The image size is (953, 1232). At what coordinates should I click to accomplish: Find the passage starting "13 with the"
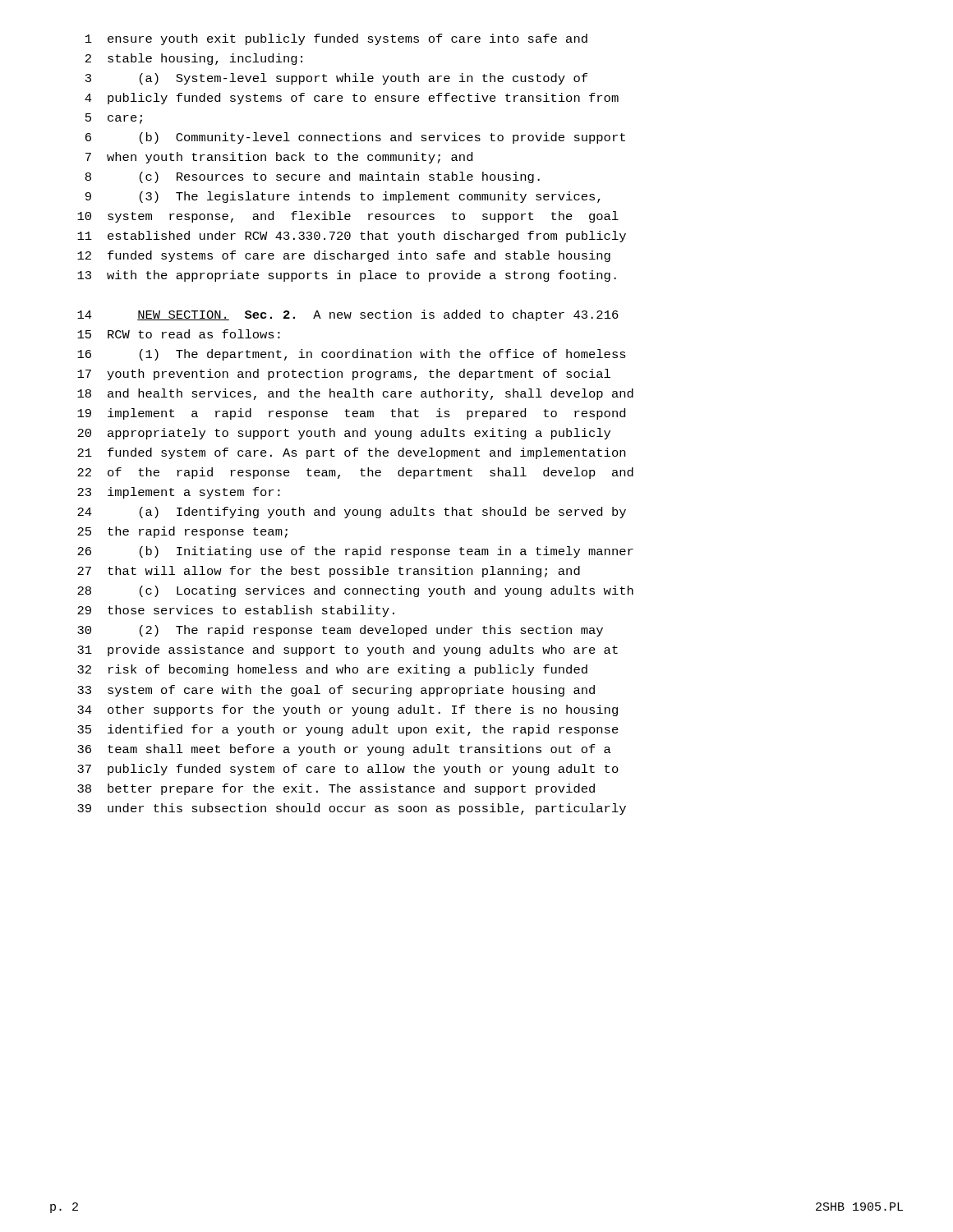(476, 276)
